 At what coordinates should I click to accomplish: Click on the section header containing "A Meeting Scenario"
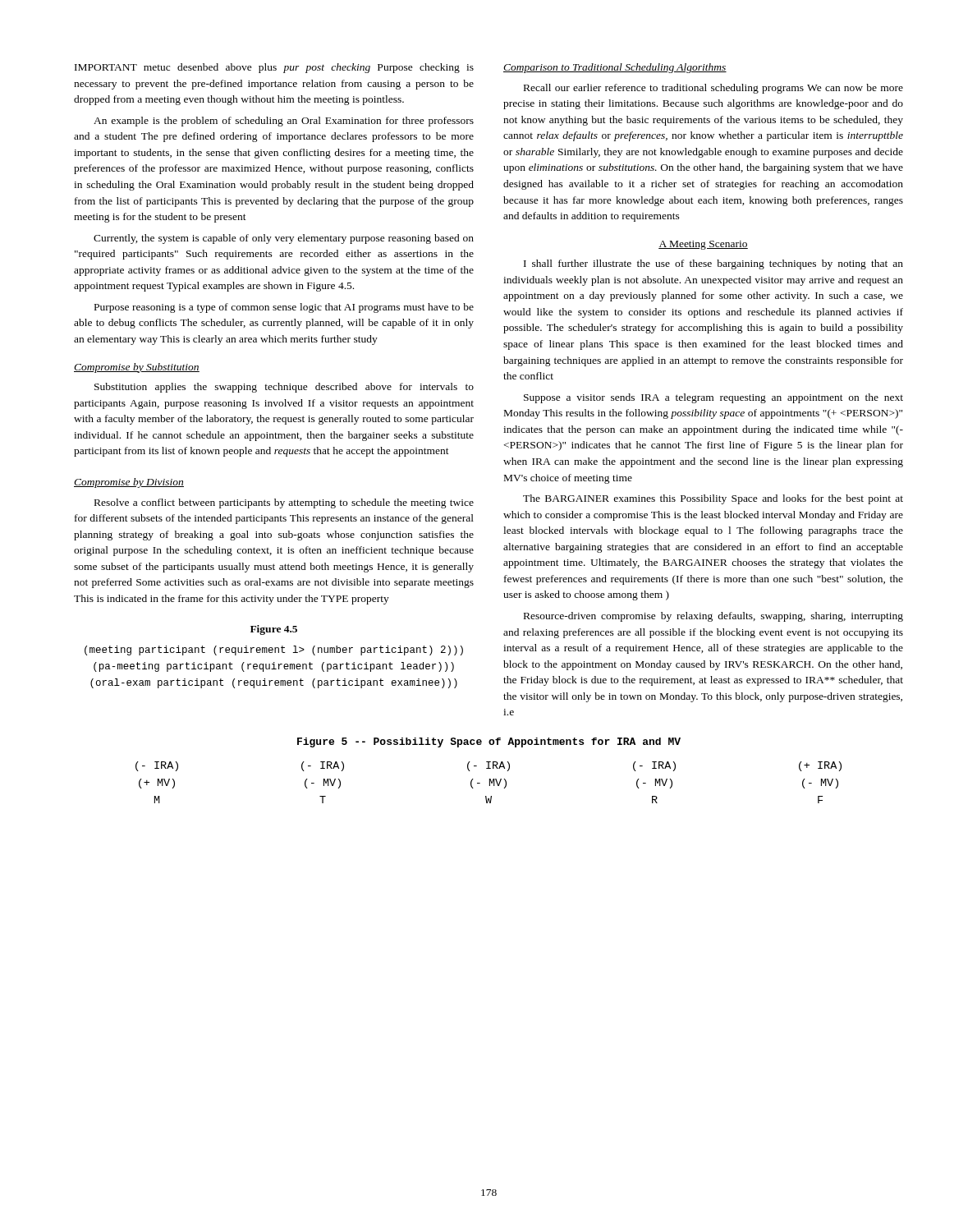(703, 243)
